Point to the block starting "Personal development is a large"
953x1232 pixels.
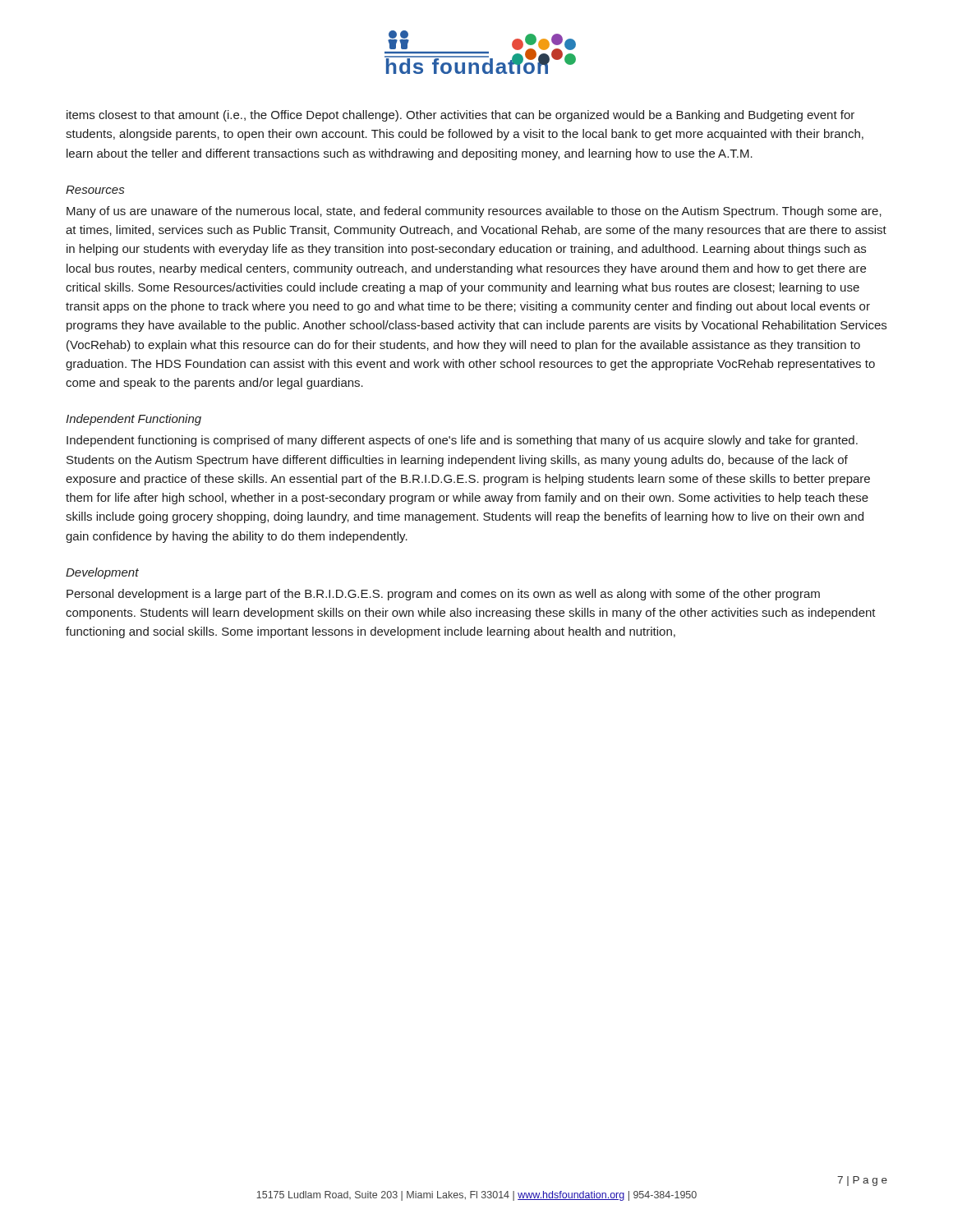pos(471,612)
